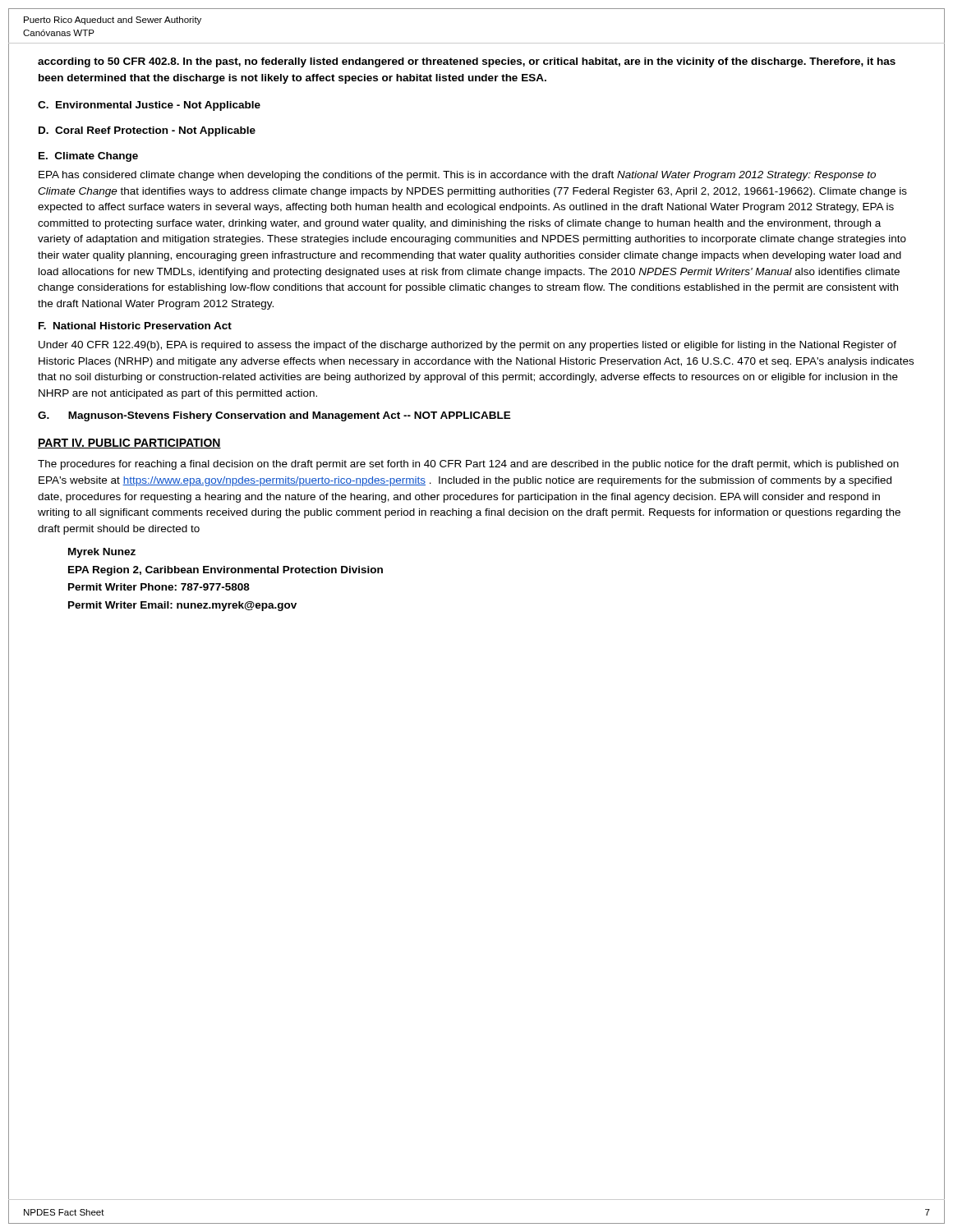Locate the text block starting "PART IV. PUBLIC PARTICIPATION"
Viewport: 953px width, 1232px height.
[x=129, y=443]
